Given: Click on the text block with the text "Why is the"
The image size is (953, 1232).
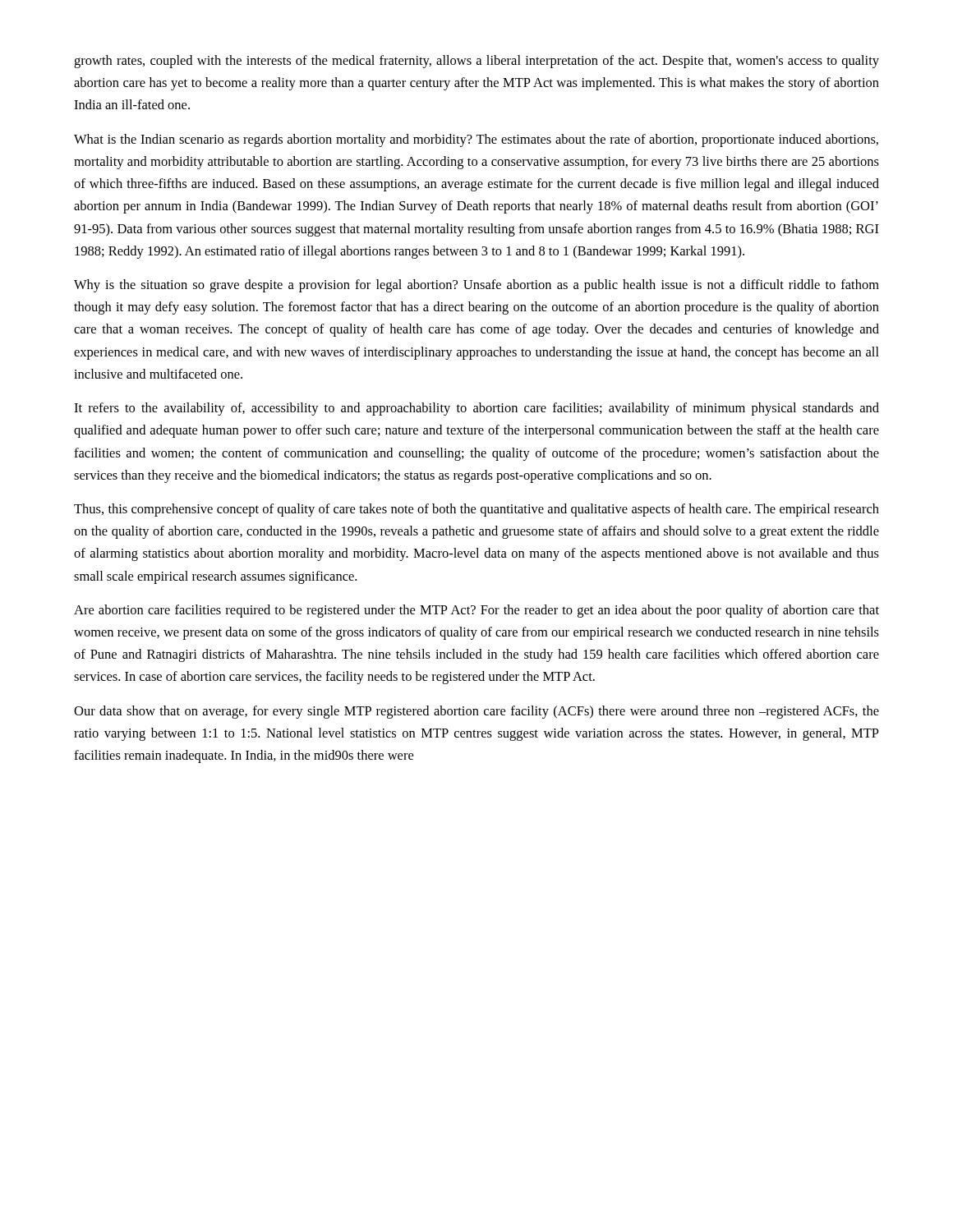Looking at the screenshot, I should (x=476, y=329).
